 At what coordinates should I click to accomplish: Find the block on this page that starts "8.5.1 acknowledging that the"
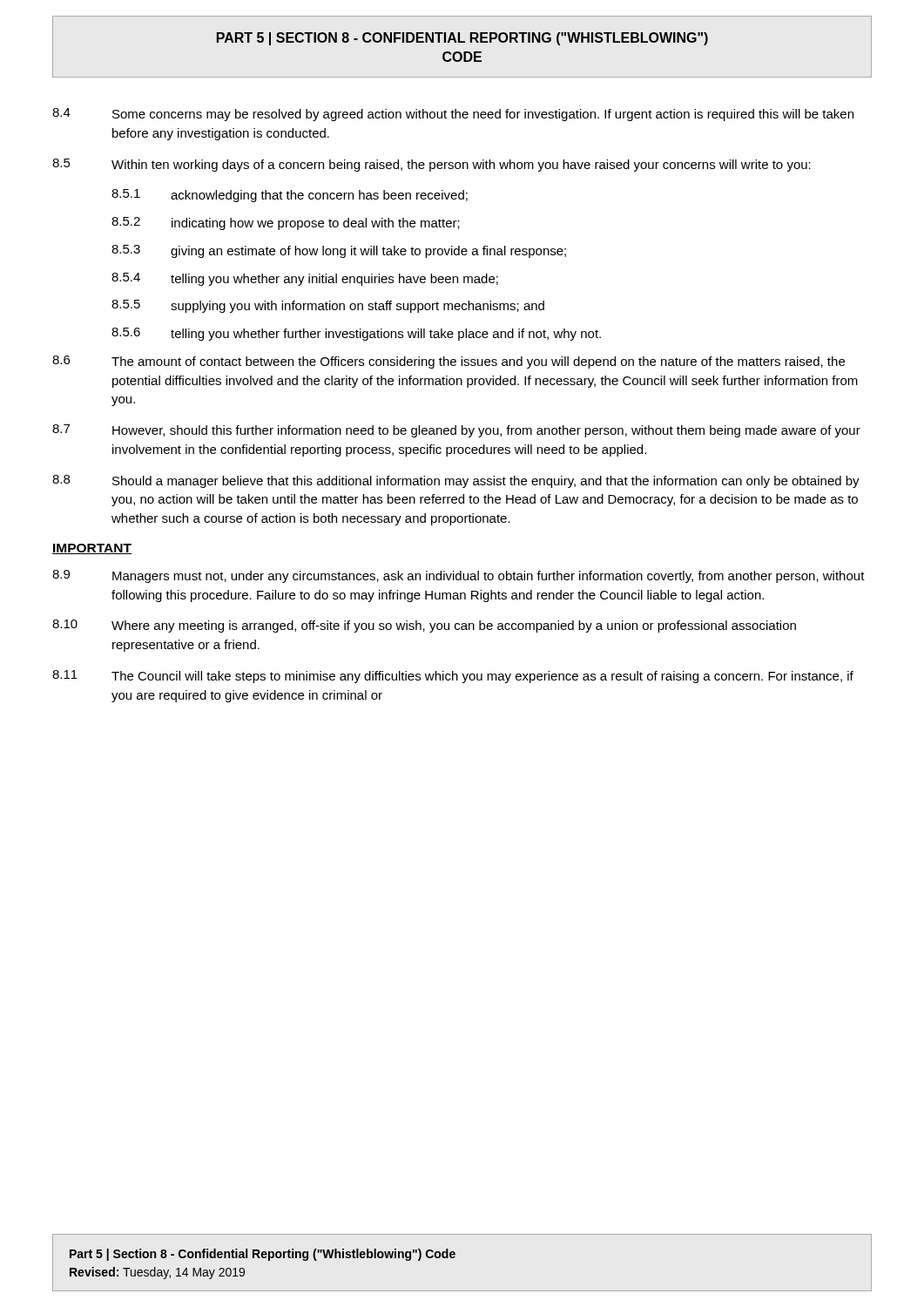(x=290, y=196)
